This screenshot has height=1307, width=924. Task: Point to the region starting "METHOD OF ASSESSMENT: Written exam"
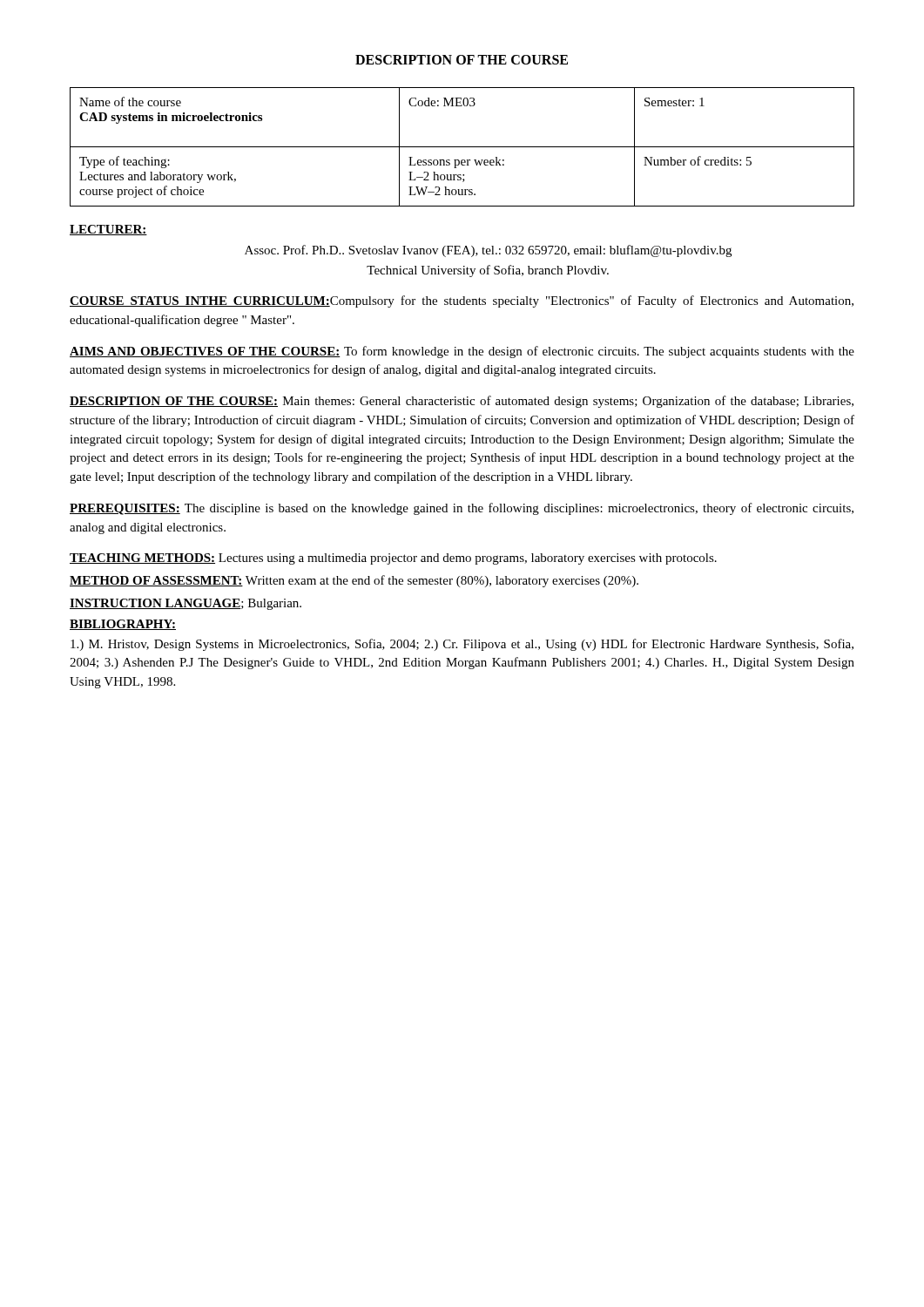(x=354, y=580)
